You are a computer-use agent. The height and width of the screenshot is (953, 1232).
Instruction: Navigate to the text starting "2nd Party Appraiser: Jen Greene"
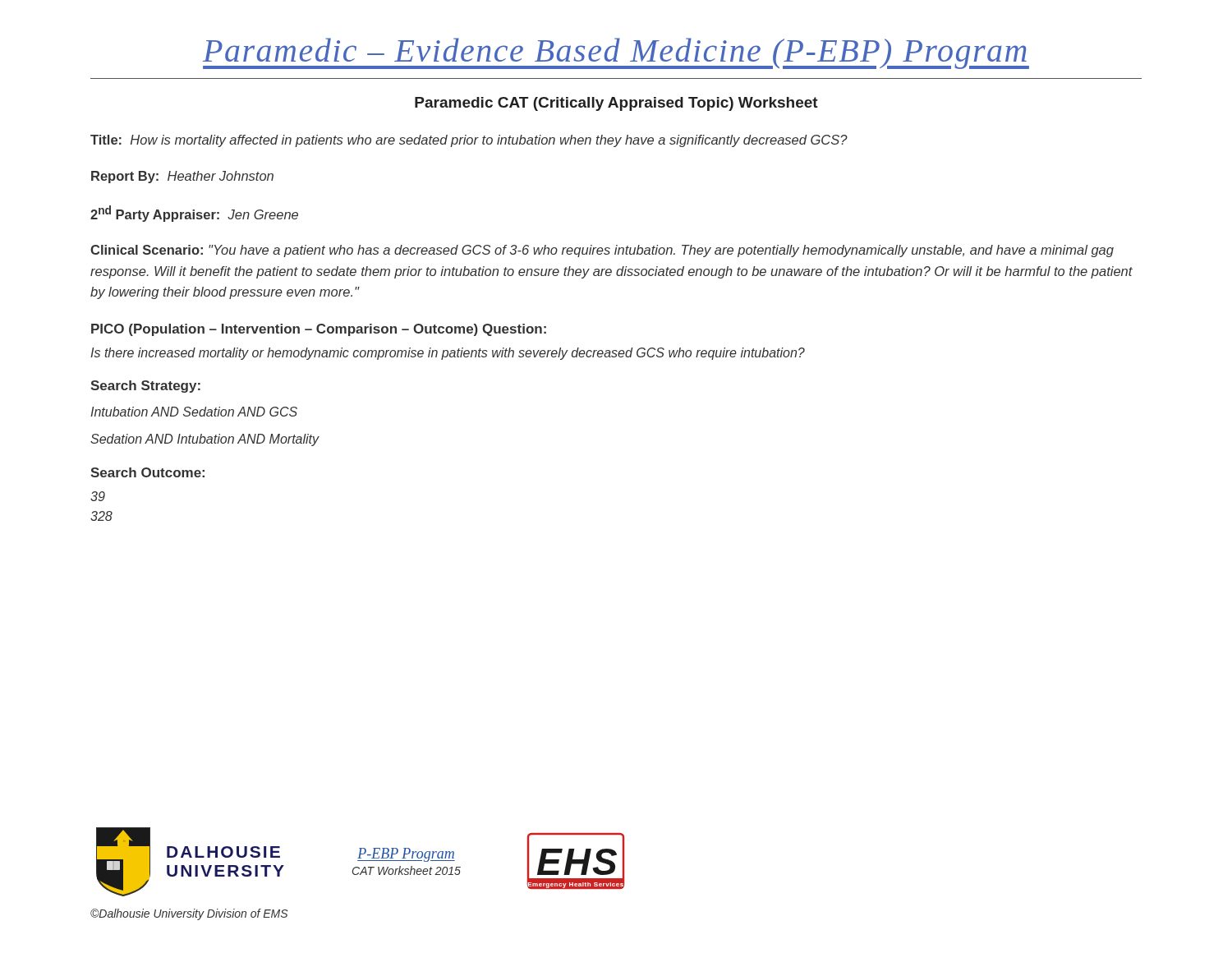tap(195, 213)
